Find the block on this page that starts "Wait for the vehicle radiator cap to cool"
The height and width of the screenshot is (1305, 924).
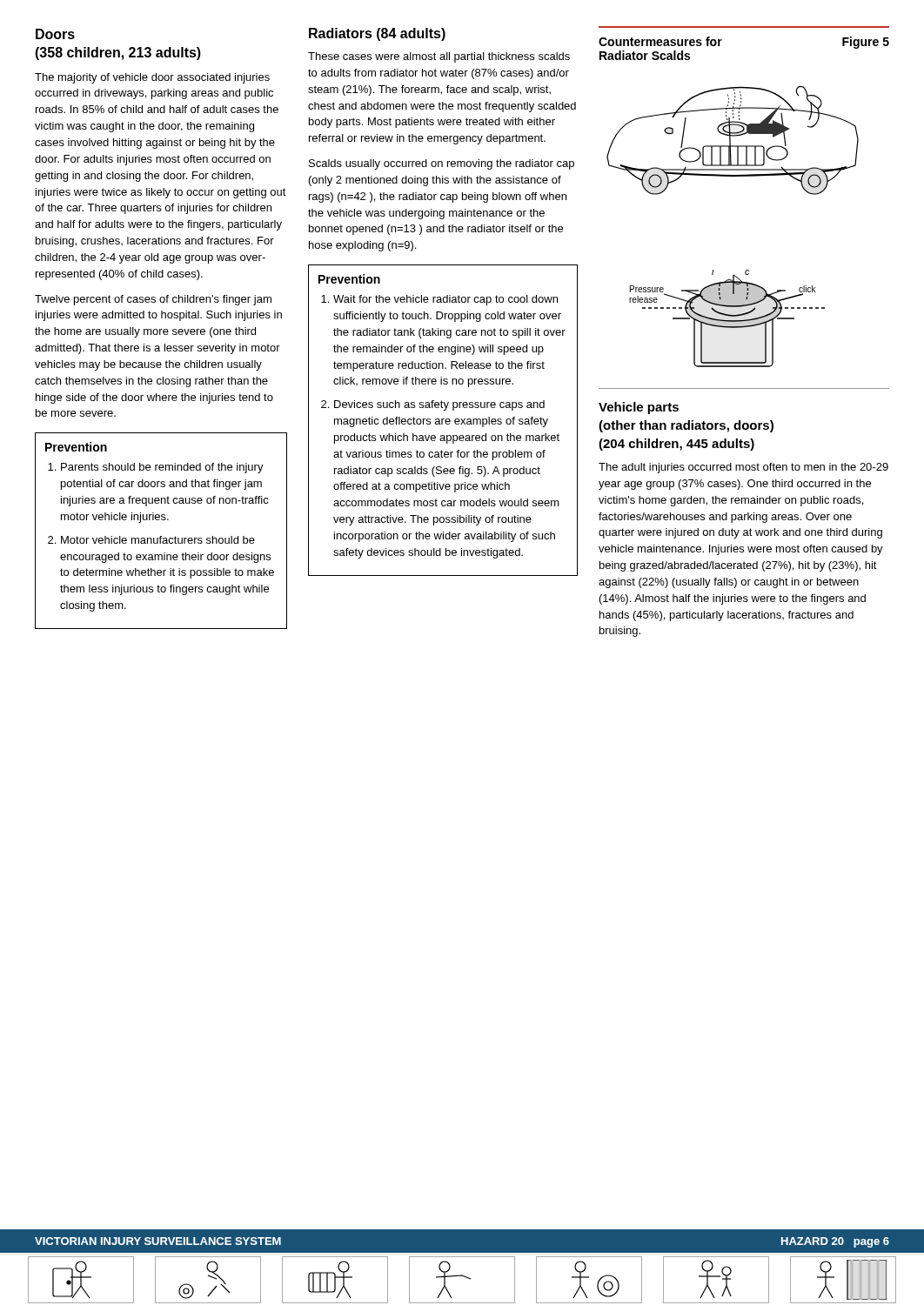tap(449, 340)
